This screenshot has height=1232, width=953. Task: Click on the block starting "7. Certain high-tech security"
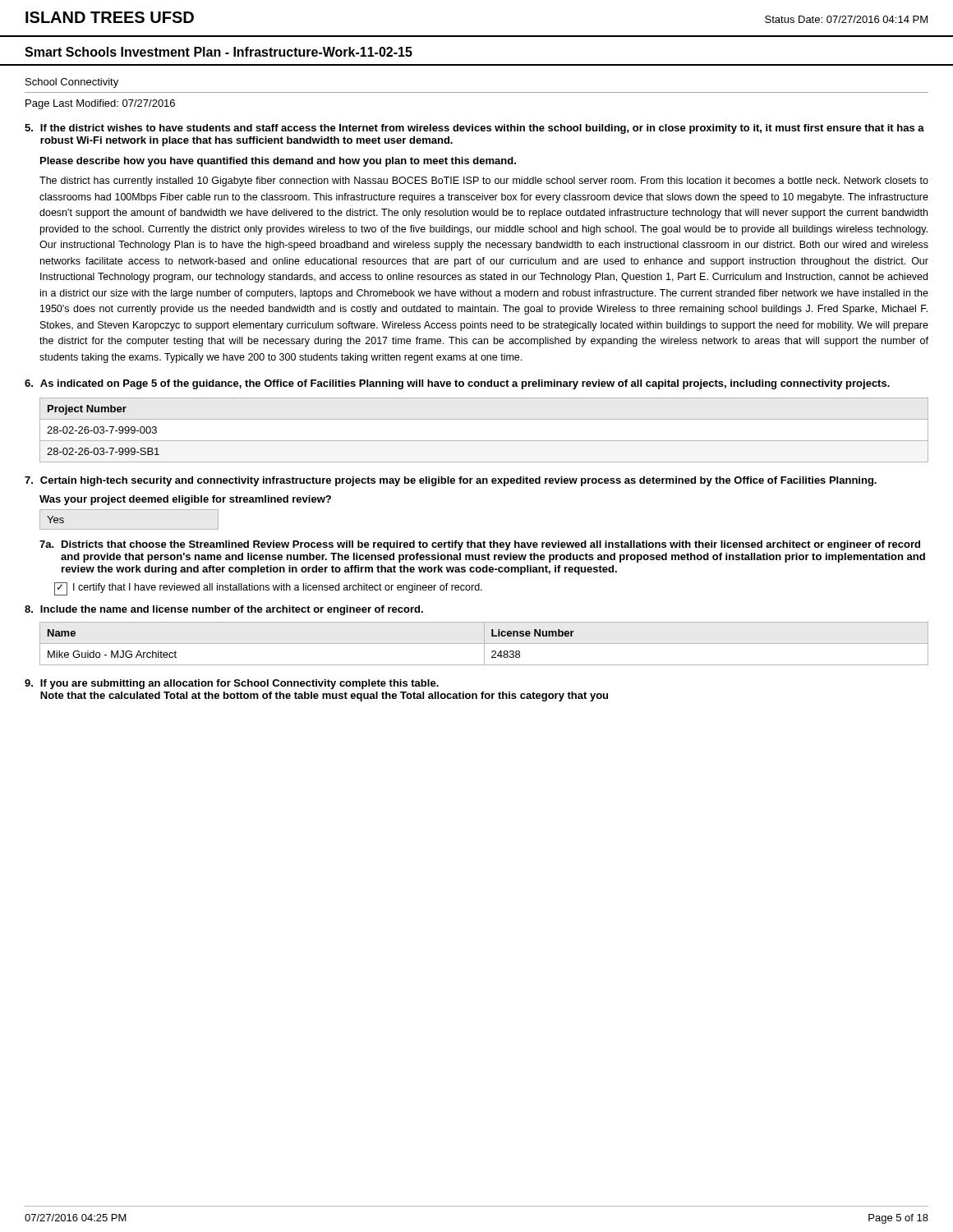(451, 480)
